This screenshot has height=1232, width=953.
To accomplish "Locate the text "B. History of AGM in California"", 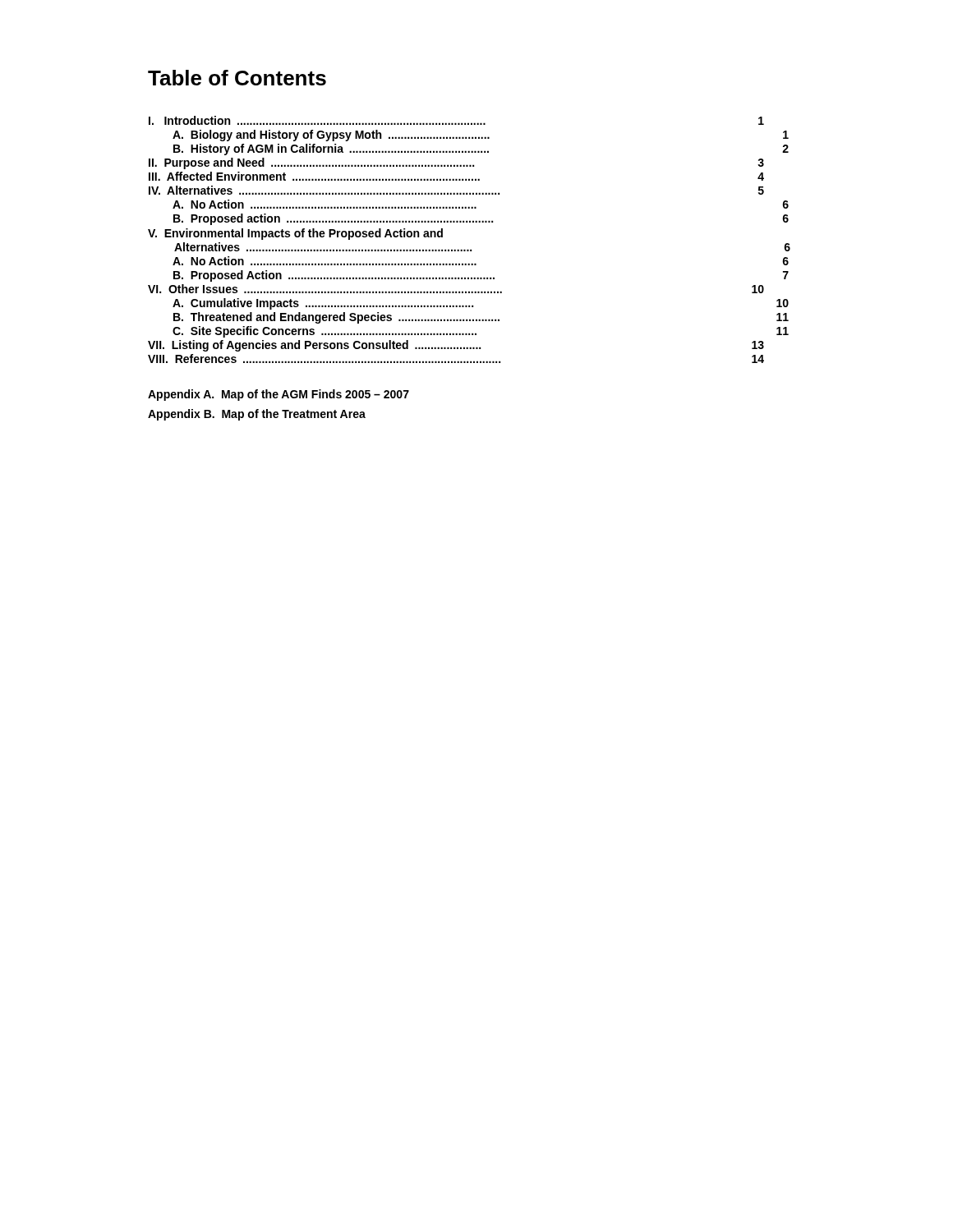I will [481, 149].
